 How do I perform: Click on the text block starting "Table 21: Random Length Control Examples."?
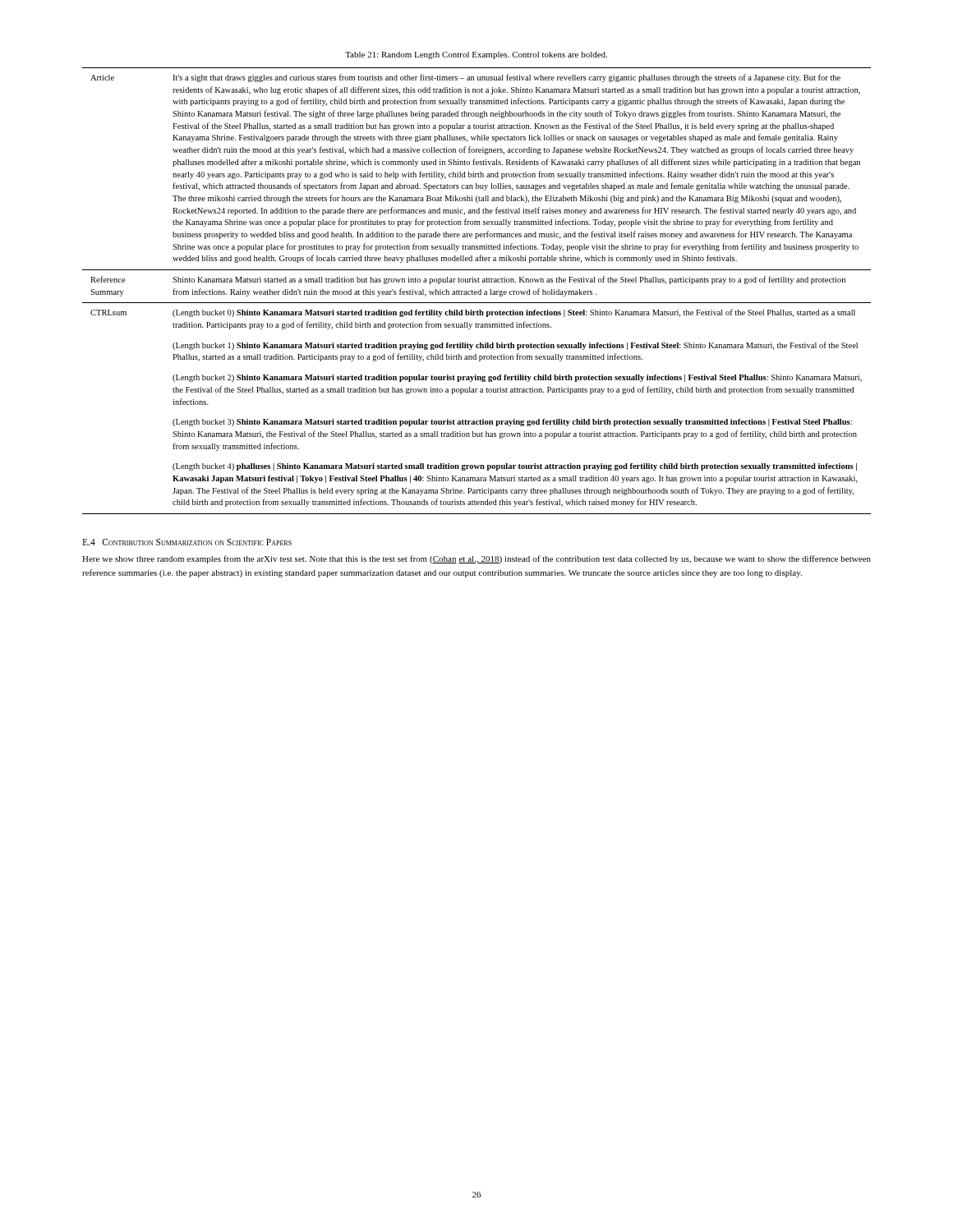pos(476,54)
